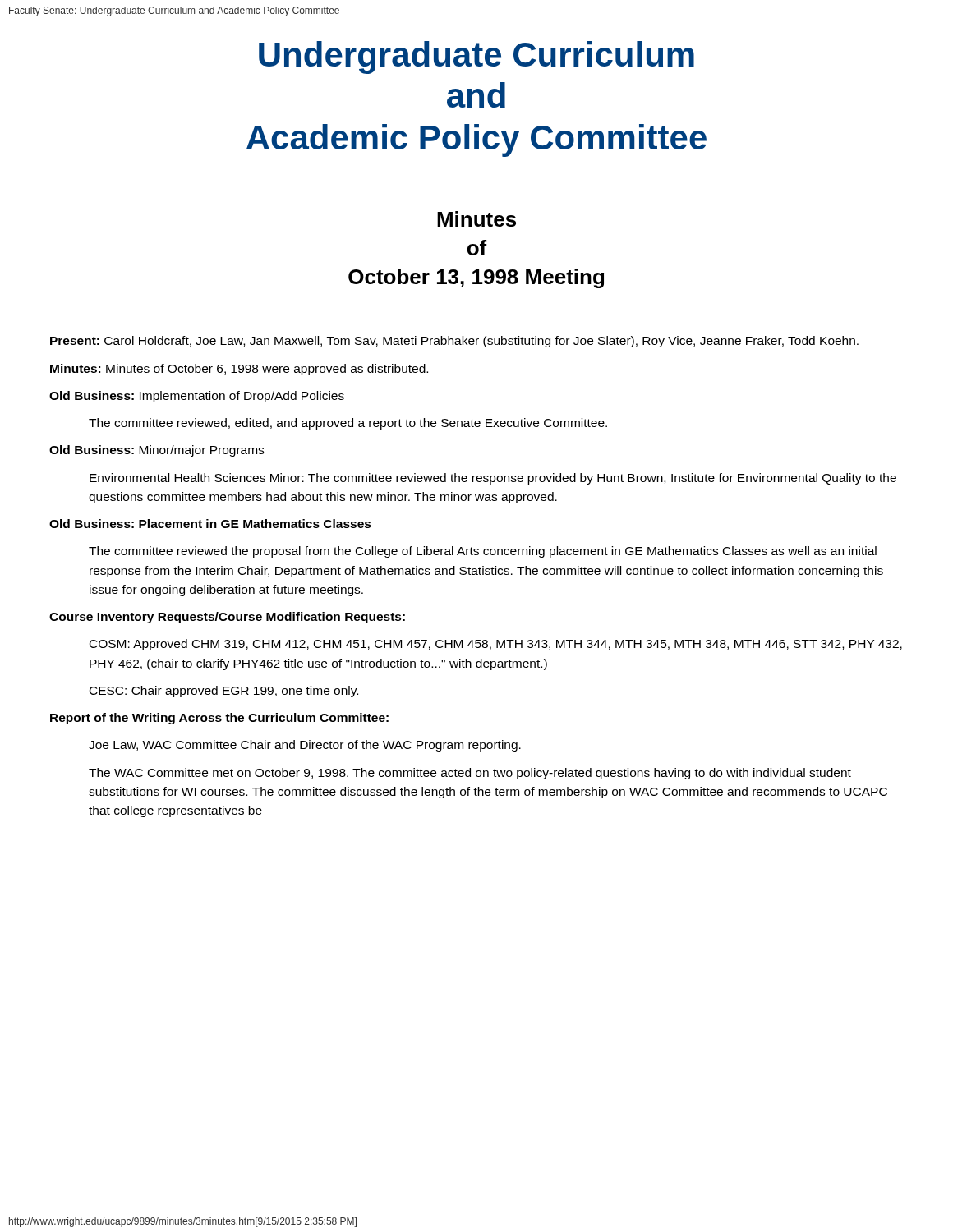Click on the text block starting "Old Business: Implementation of"

[x=197, y=397]
